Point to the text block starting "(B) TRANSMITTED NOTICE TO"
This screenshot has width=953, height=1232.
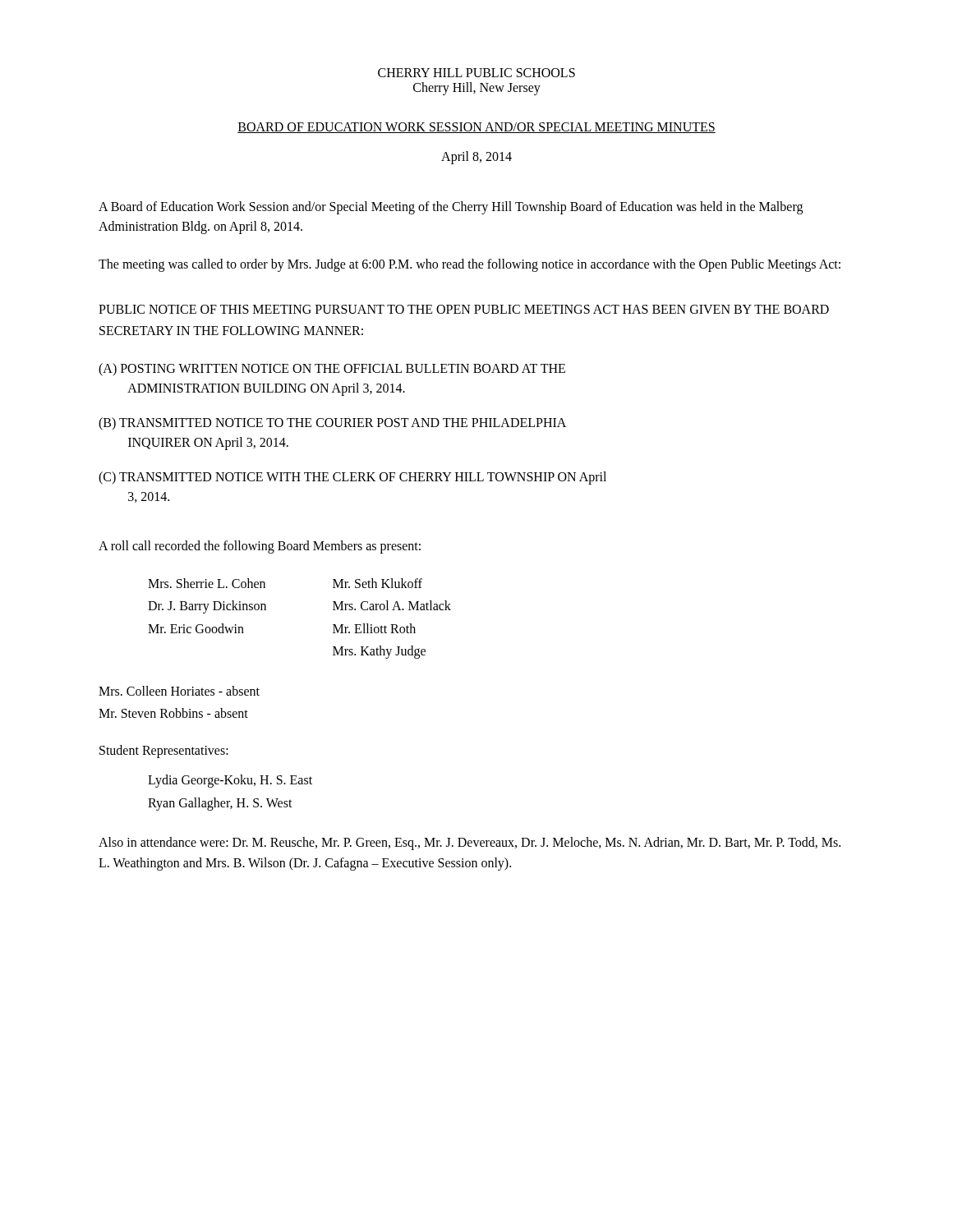point(332,434)
